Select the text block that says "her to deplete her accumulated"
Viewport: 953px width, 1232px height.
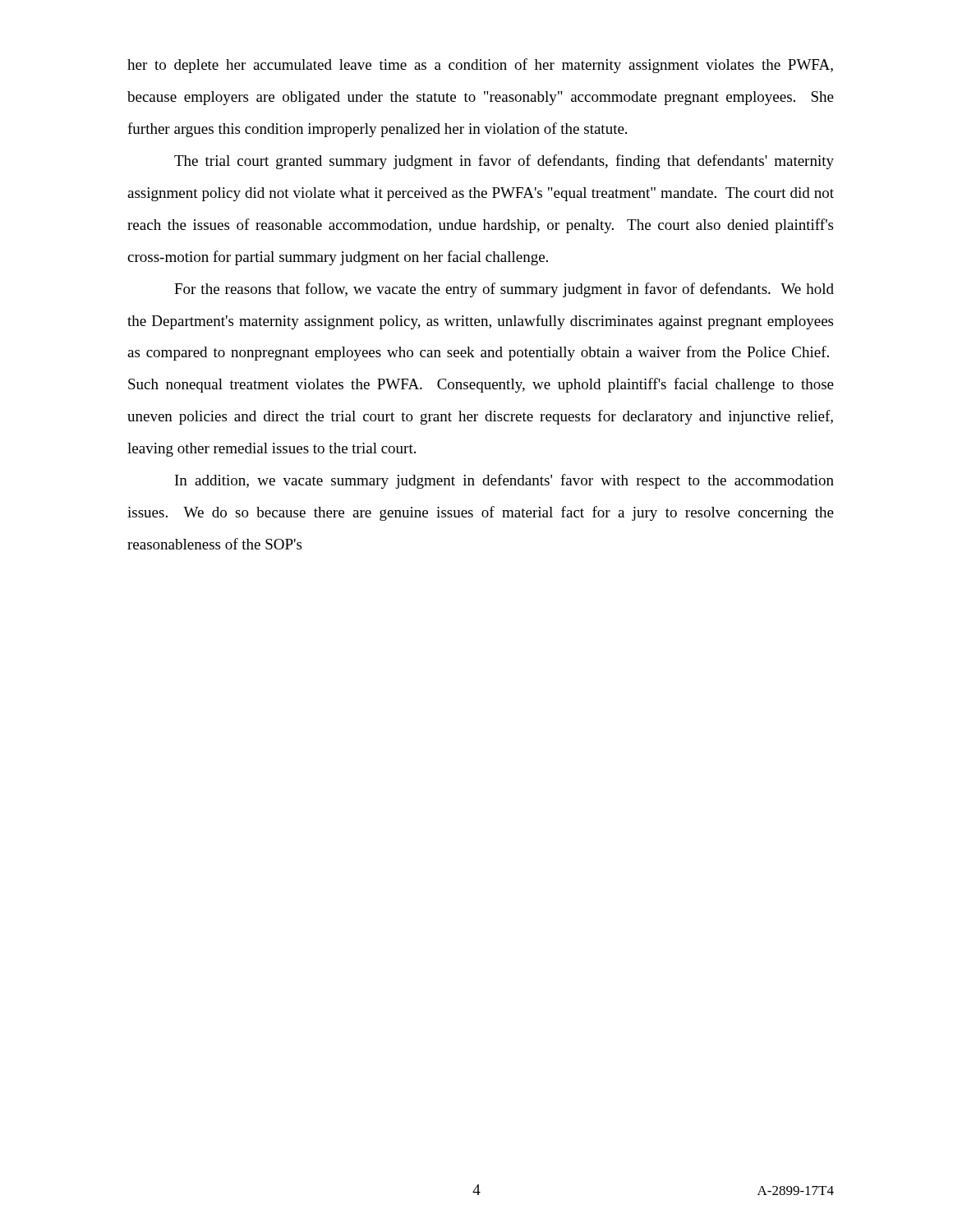[x=481, y=96]
